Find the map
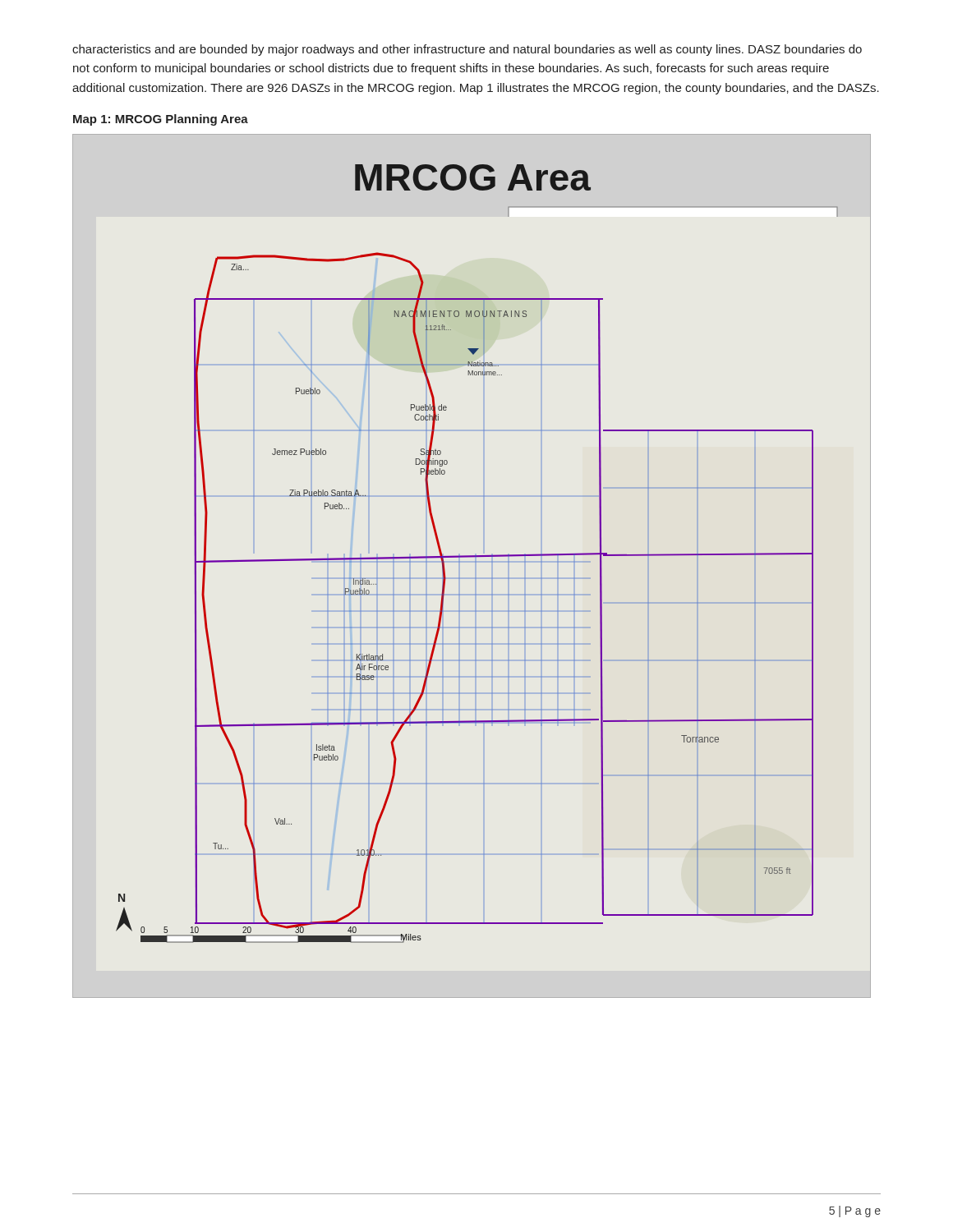Screen dimensions: 1232x953 coord(472,566)
